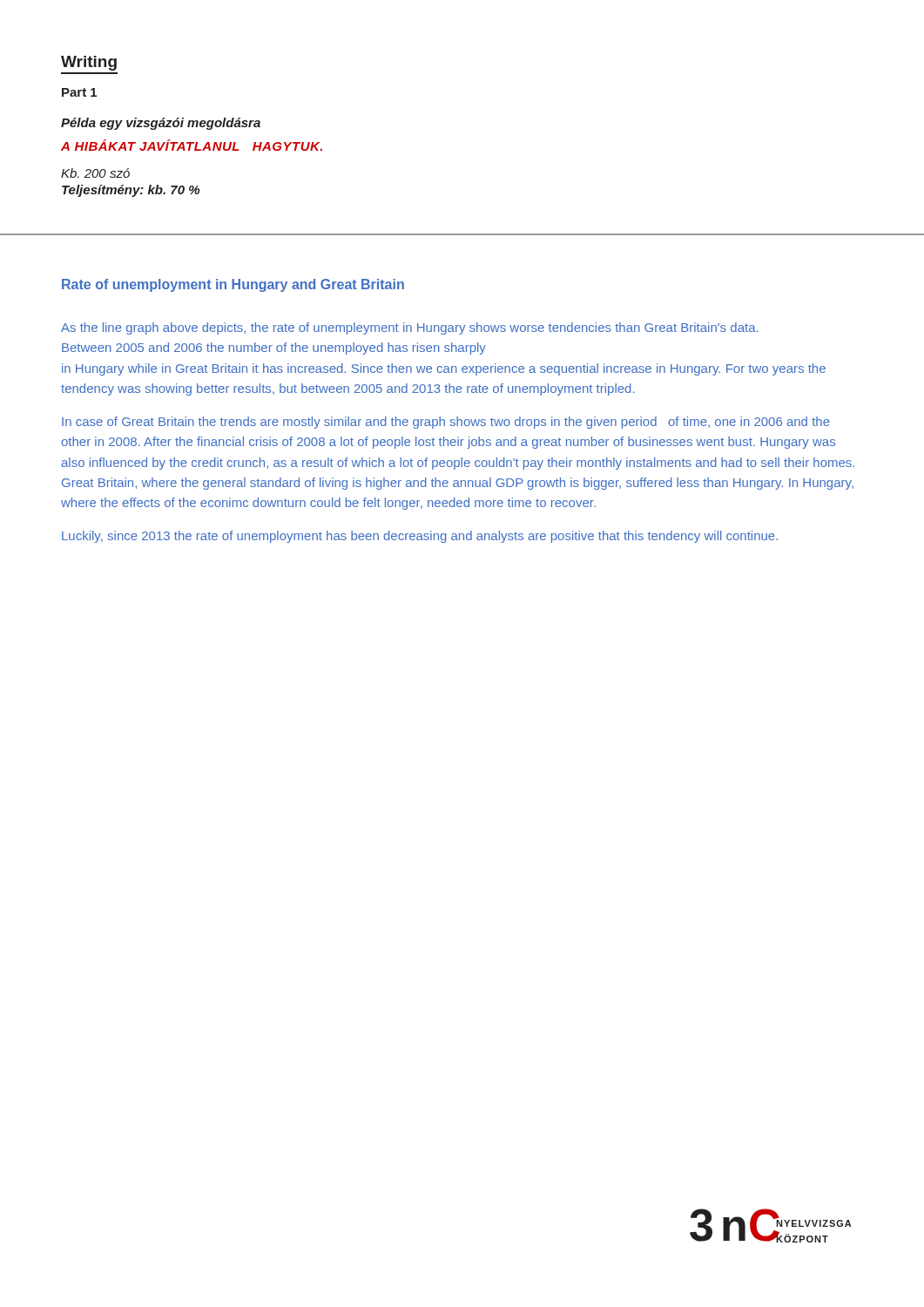Find the logo
This screenshot has width=924, height=1307.
point(776,1229)
